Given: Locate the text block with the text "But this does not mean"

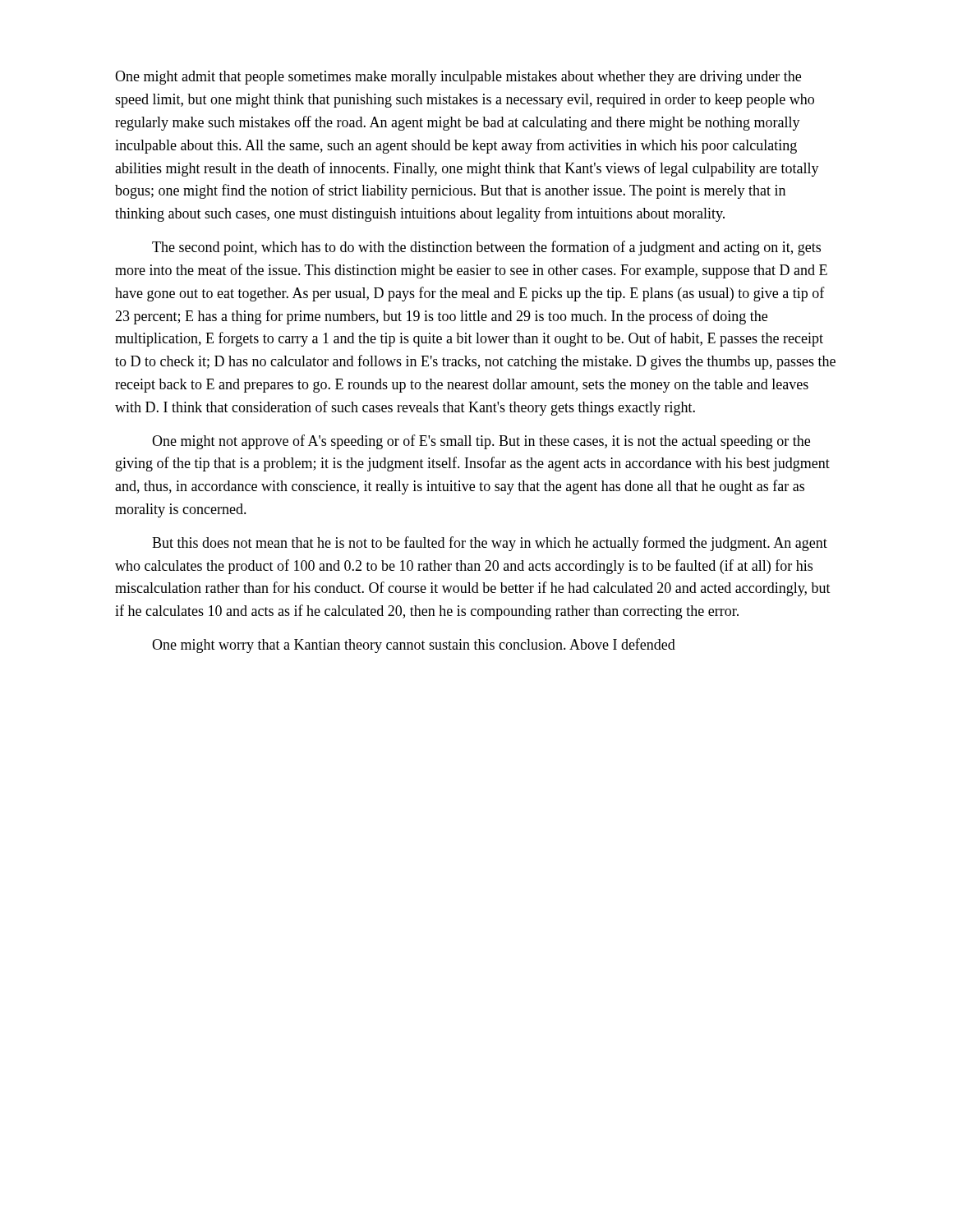Looking at the screenshot, I should point(476,578).
